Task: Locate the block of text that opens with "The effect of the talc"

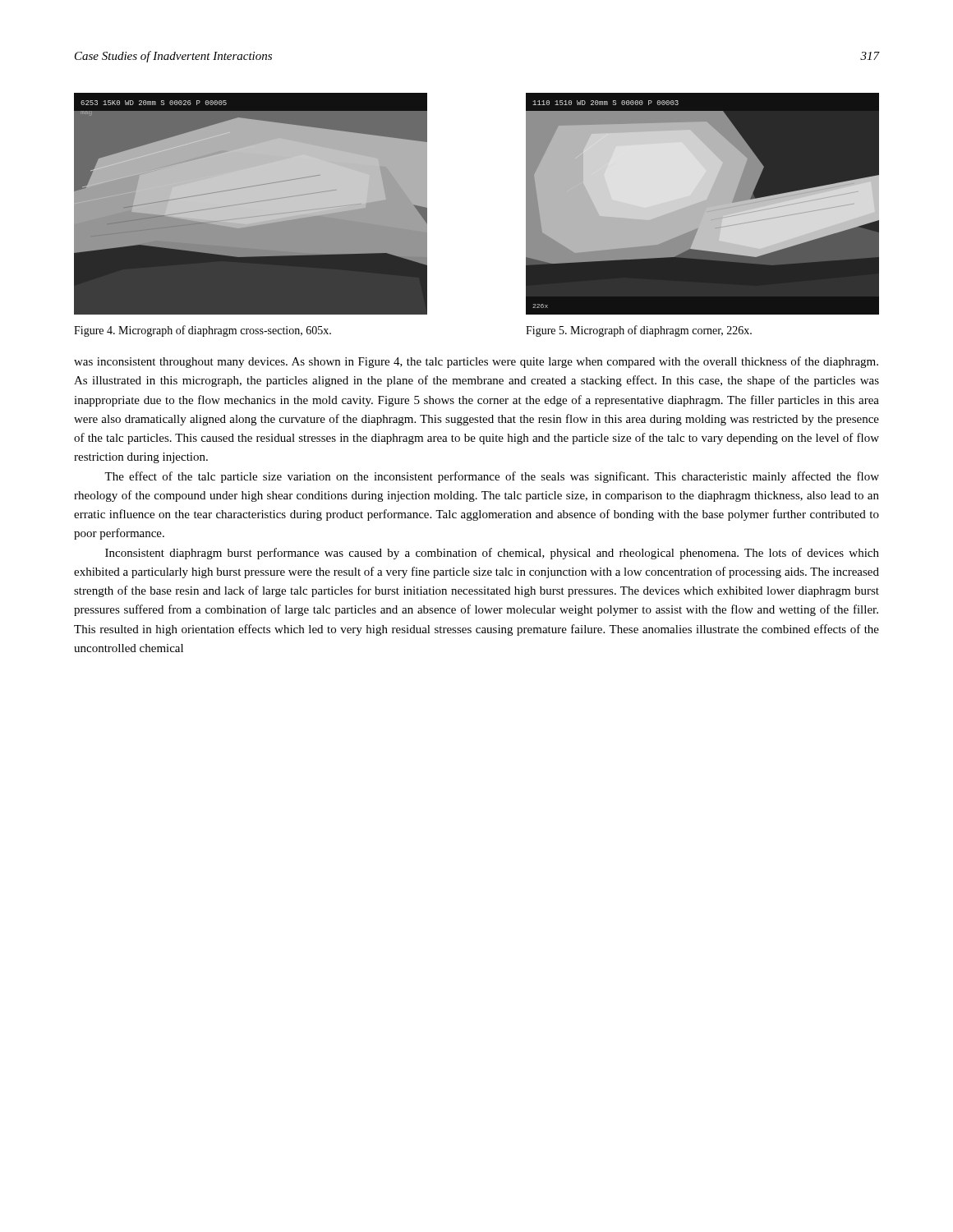Action: click(x=476, y=505)
